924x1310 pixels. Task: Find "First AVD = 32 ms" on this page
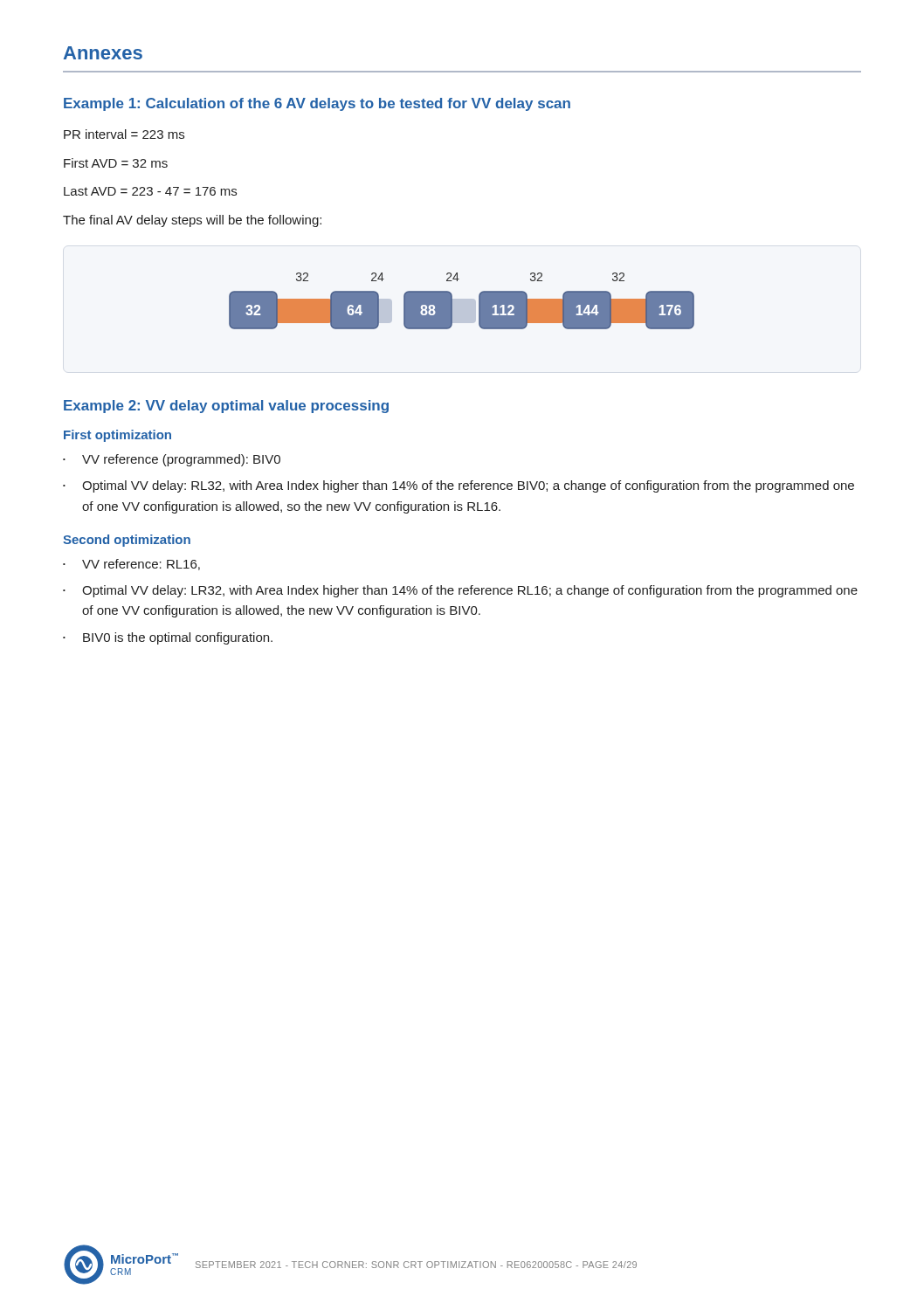(x=115, y=162)
